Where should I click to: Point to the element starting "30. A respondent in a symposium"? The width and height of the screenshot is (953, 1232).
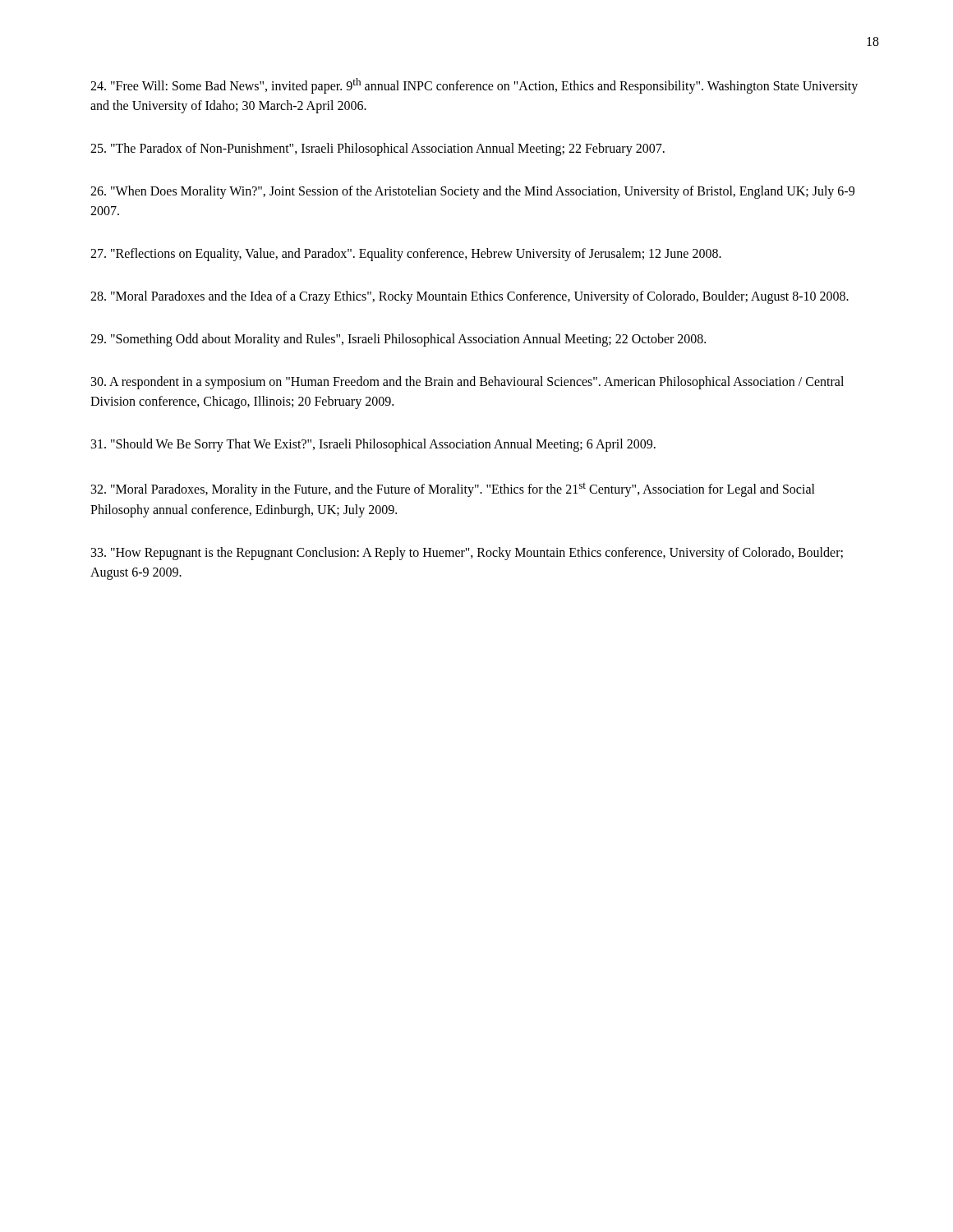click(x=467, y=392)
